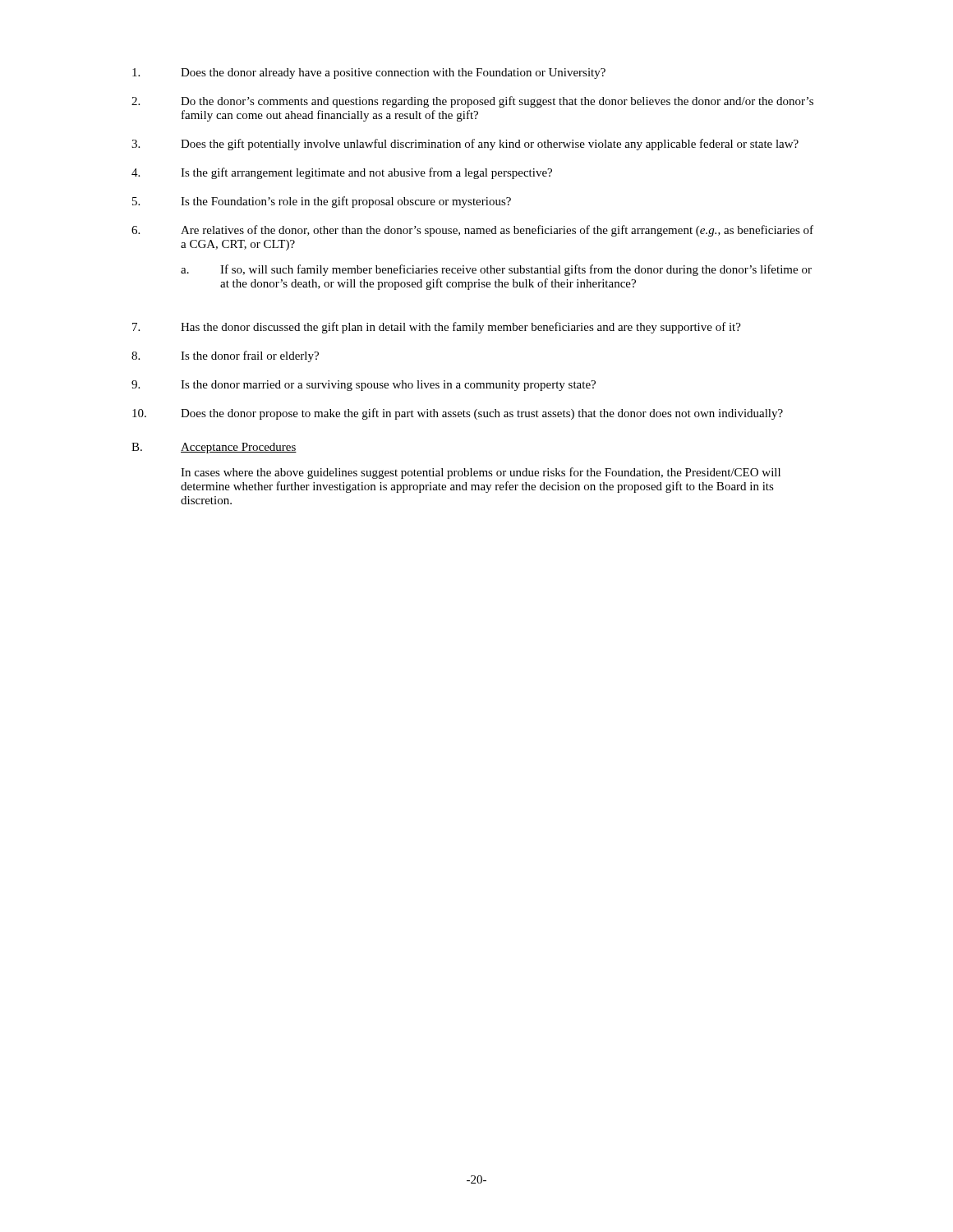The image size is (953, 1232).
Task: Point to the element starting "3. Does the"
Action: tap(476, 144)
